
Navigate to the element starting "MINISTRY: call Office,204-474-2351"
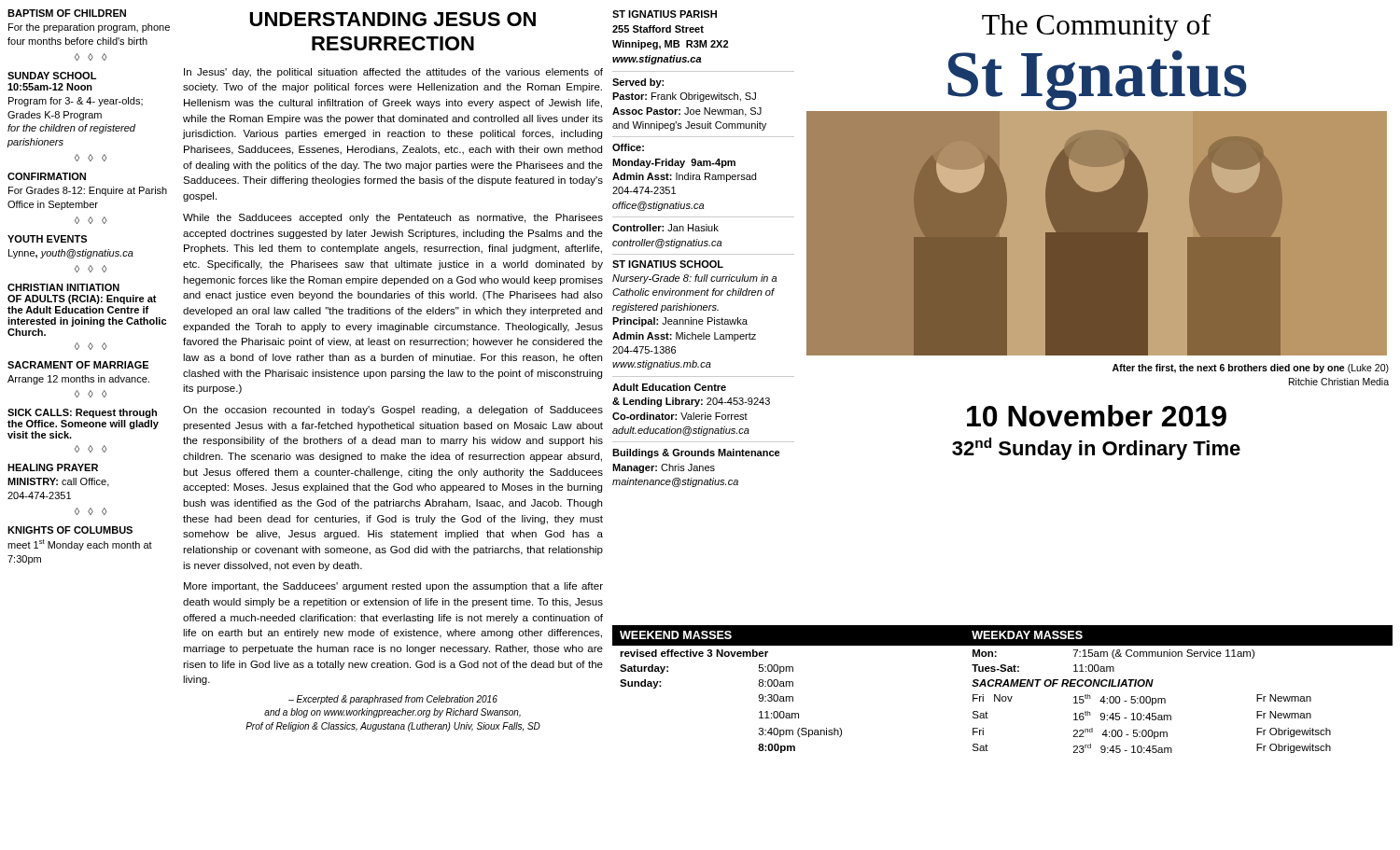(58, 489)
